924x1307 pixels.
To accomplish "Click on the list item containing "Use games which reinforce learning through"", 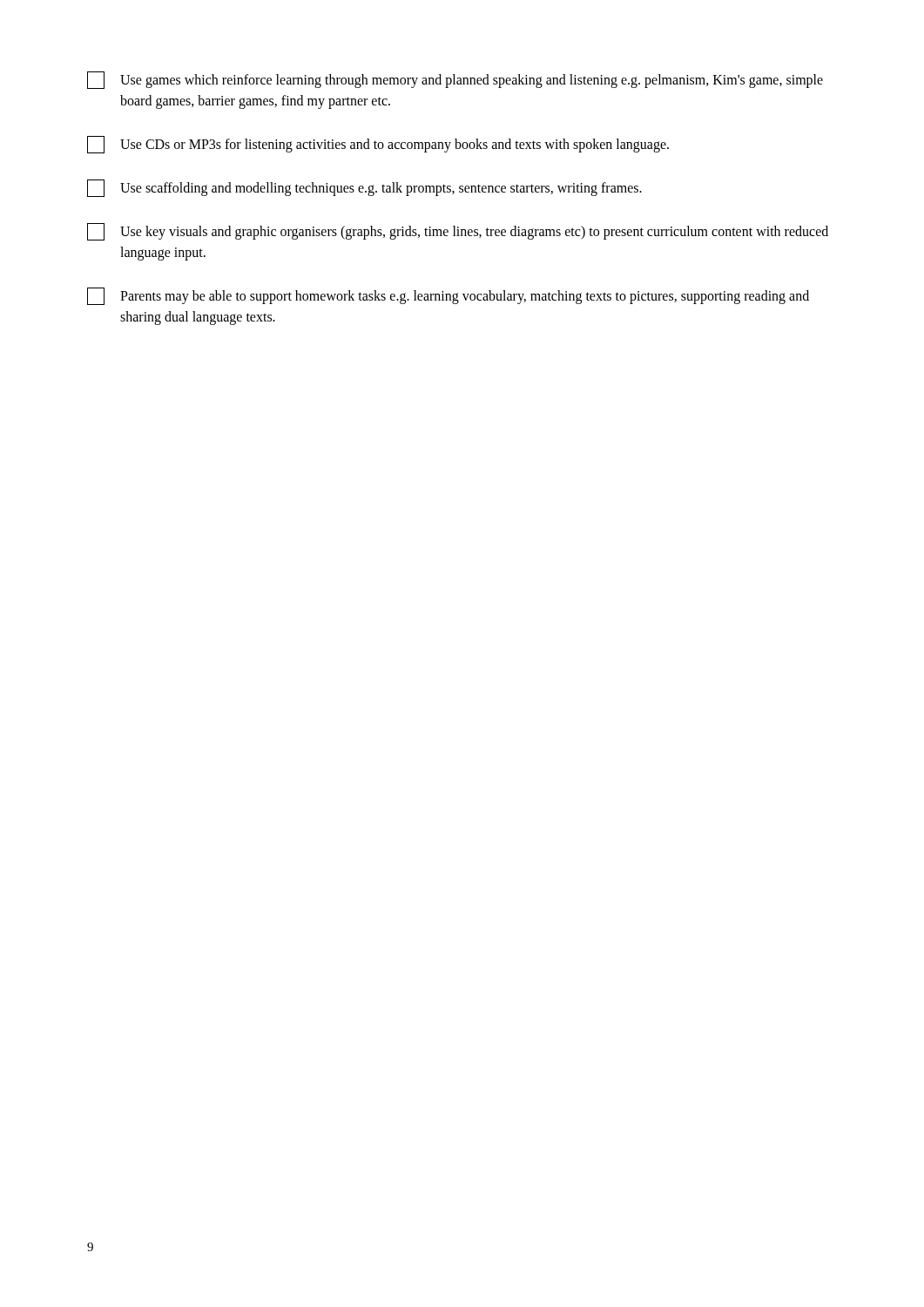I will click(x=462, y=91).
